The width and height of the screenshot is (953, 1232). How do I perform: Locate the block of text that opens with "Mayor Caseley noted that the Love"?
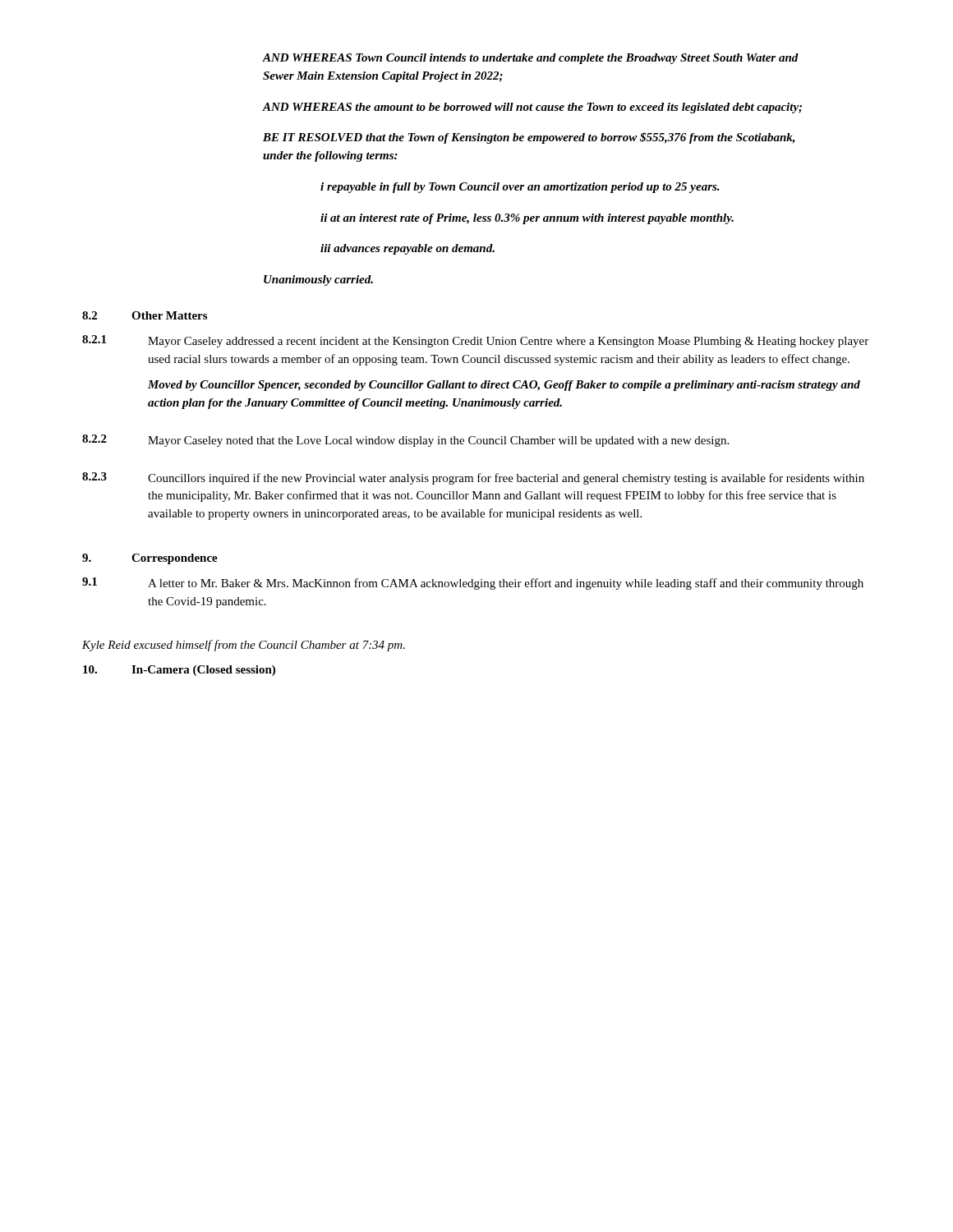tap(509, 441)
